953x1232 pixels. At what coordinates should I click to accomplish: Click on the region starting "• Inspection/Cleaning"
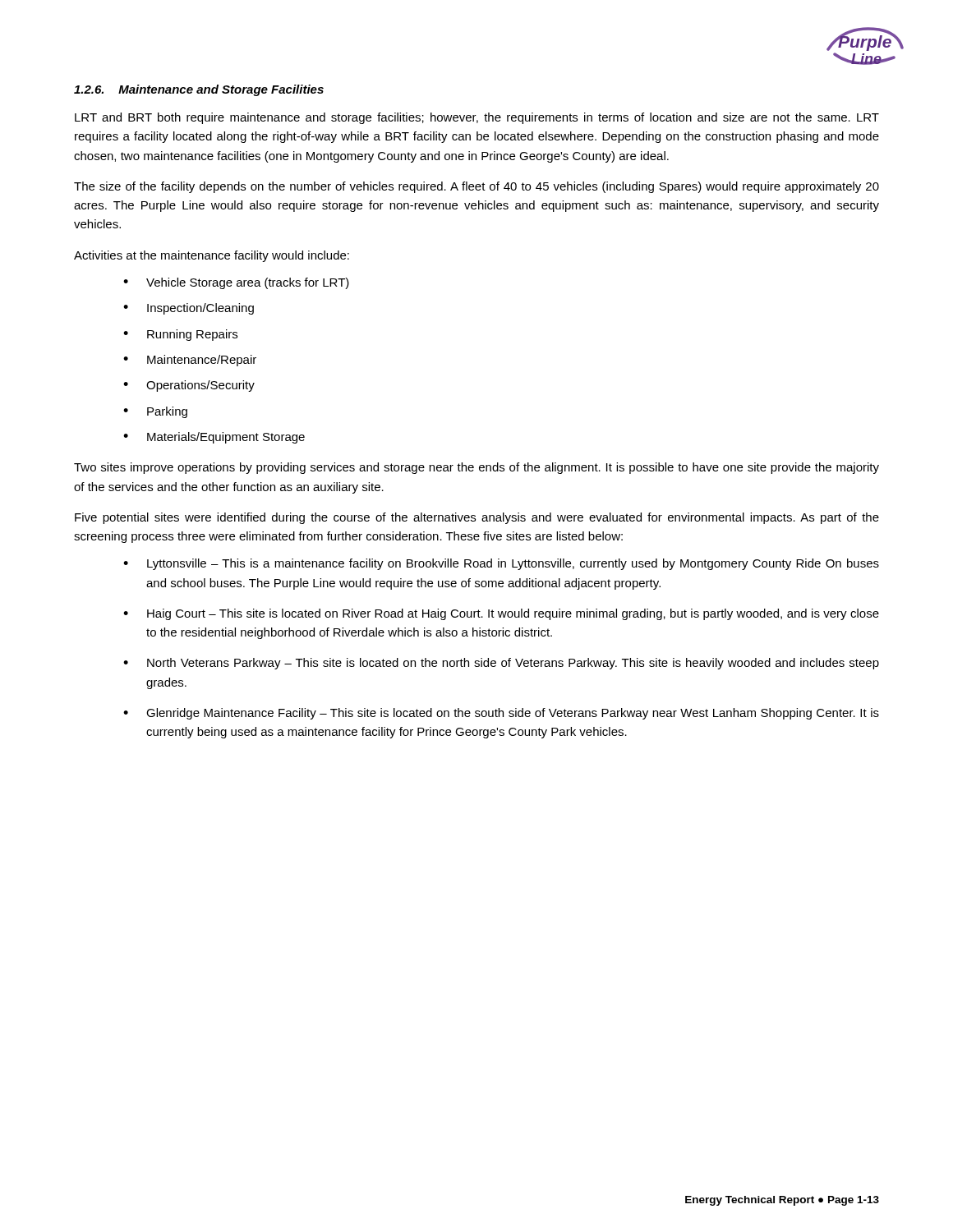[189, 309]
